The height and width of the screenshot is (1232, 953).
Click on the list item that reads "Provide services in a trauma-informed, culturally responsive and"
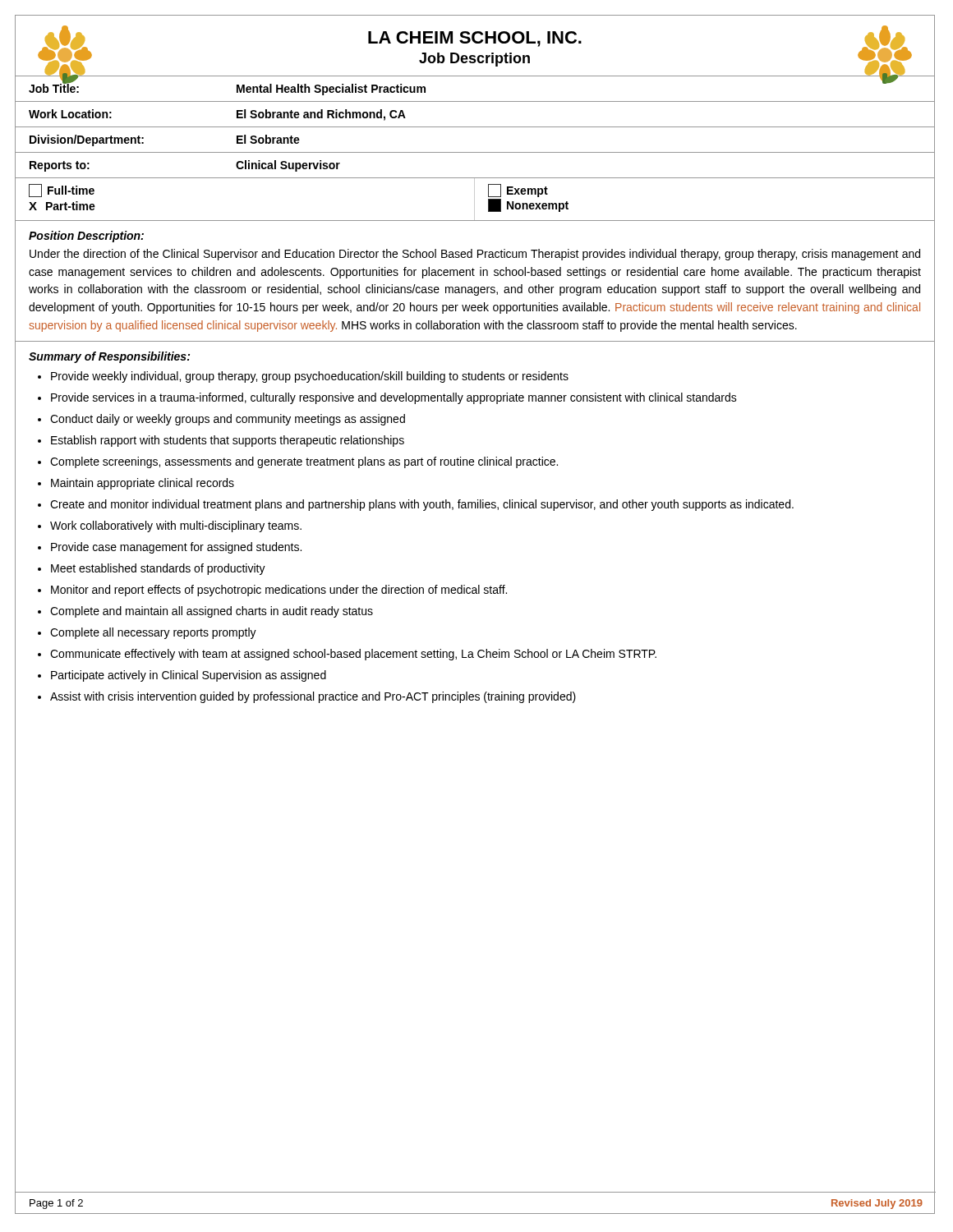pos(393,398)
